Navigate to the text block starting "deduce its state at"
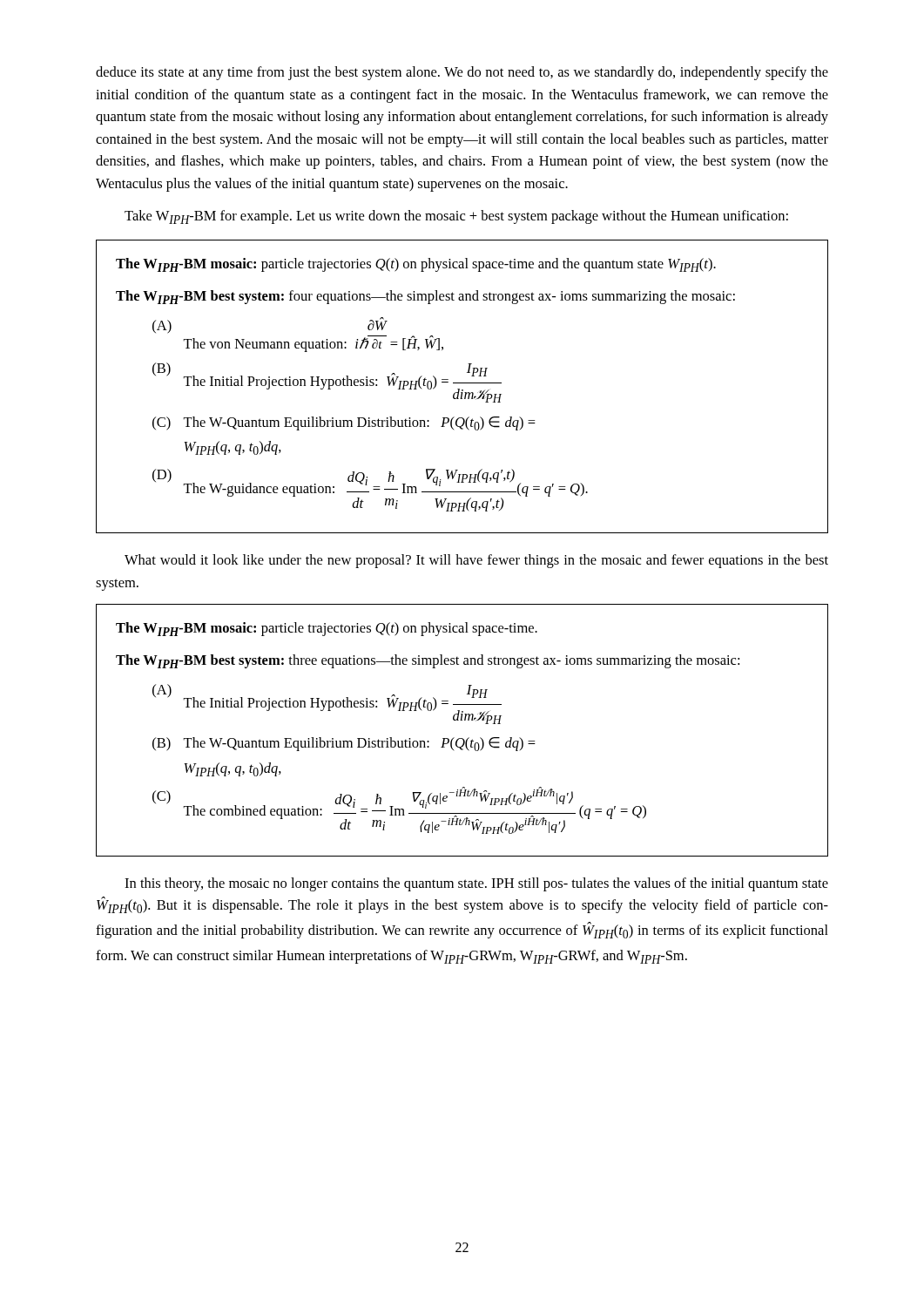 462,128
